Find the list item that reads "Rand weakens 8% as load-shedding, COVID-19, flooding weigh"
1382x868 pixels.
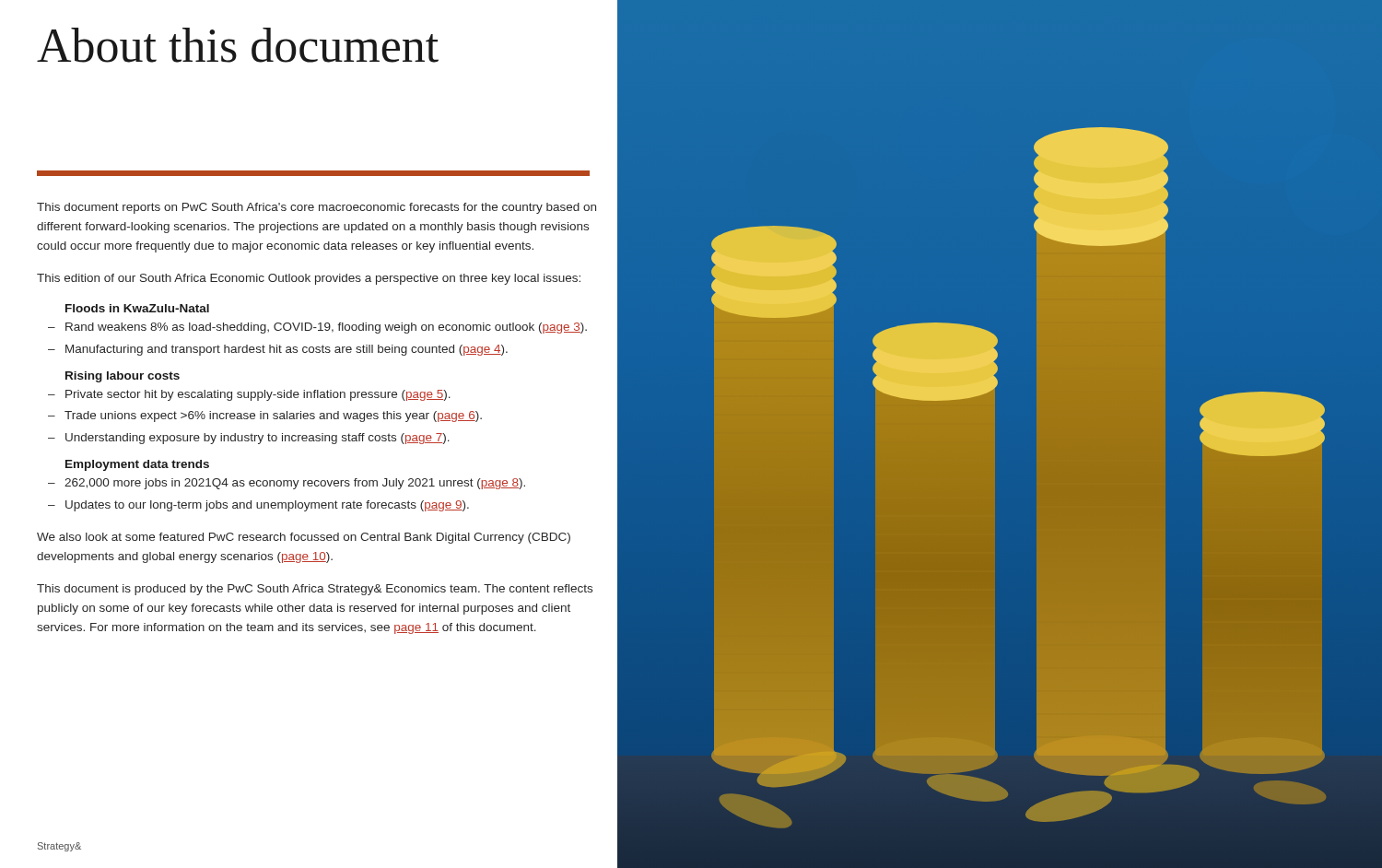tap(326, 326)
